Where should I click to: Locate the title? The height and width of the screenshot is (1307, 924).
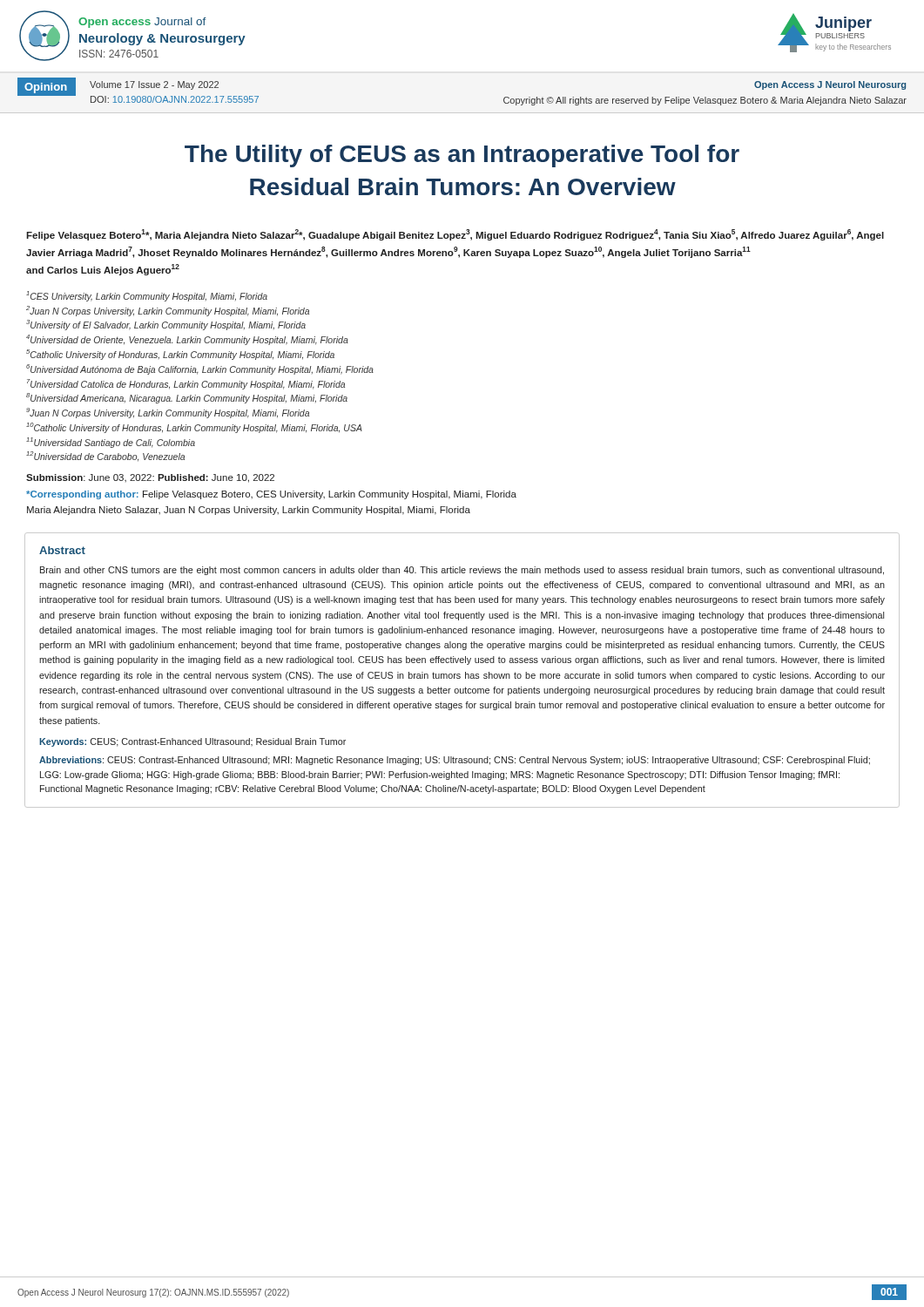[x=462, y=171]
